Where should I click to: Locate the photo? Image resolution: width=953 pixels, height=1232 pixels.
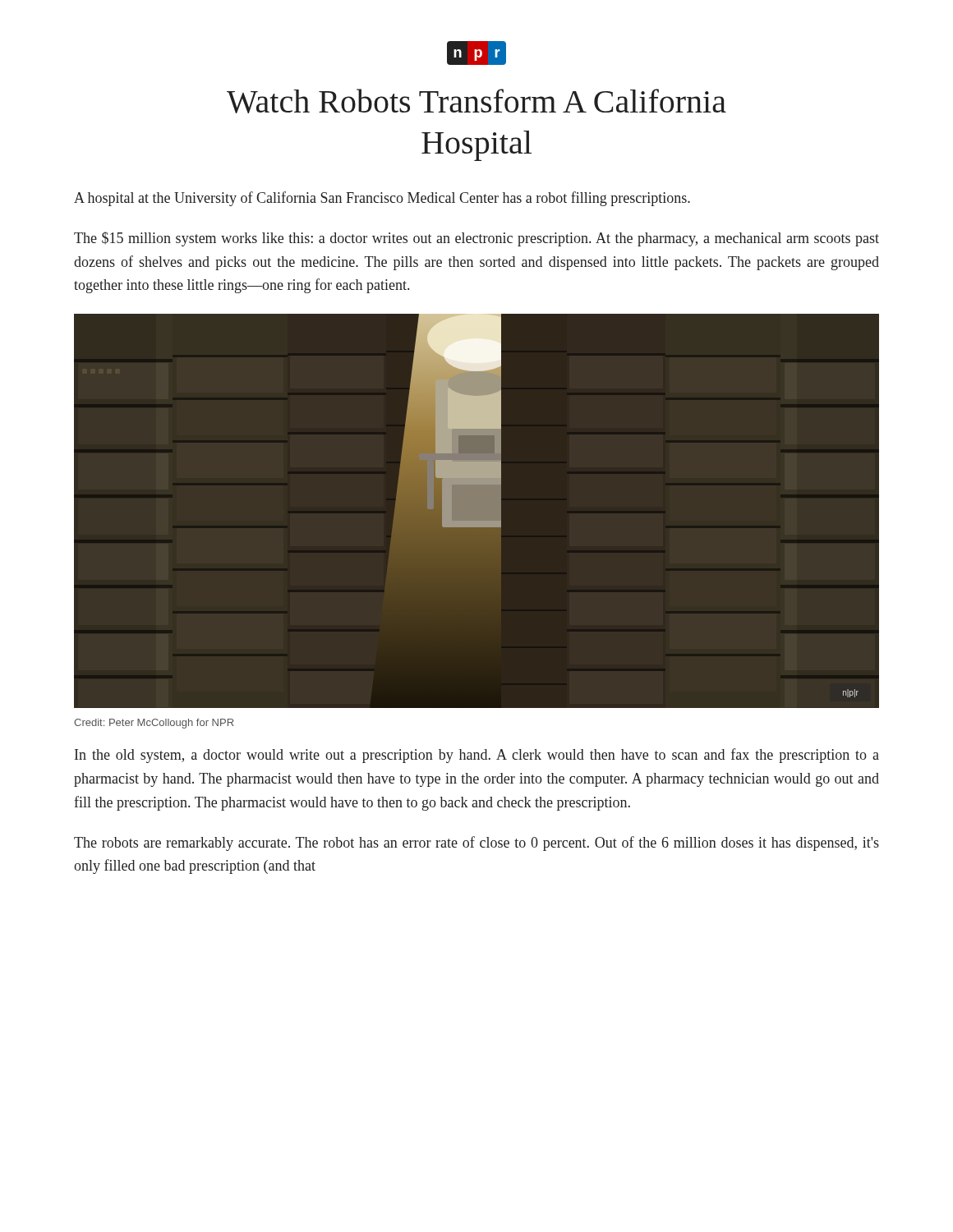476,513
